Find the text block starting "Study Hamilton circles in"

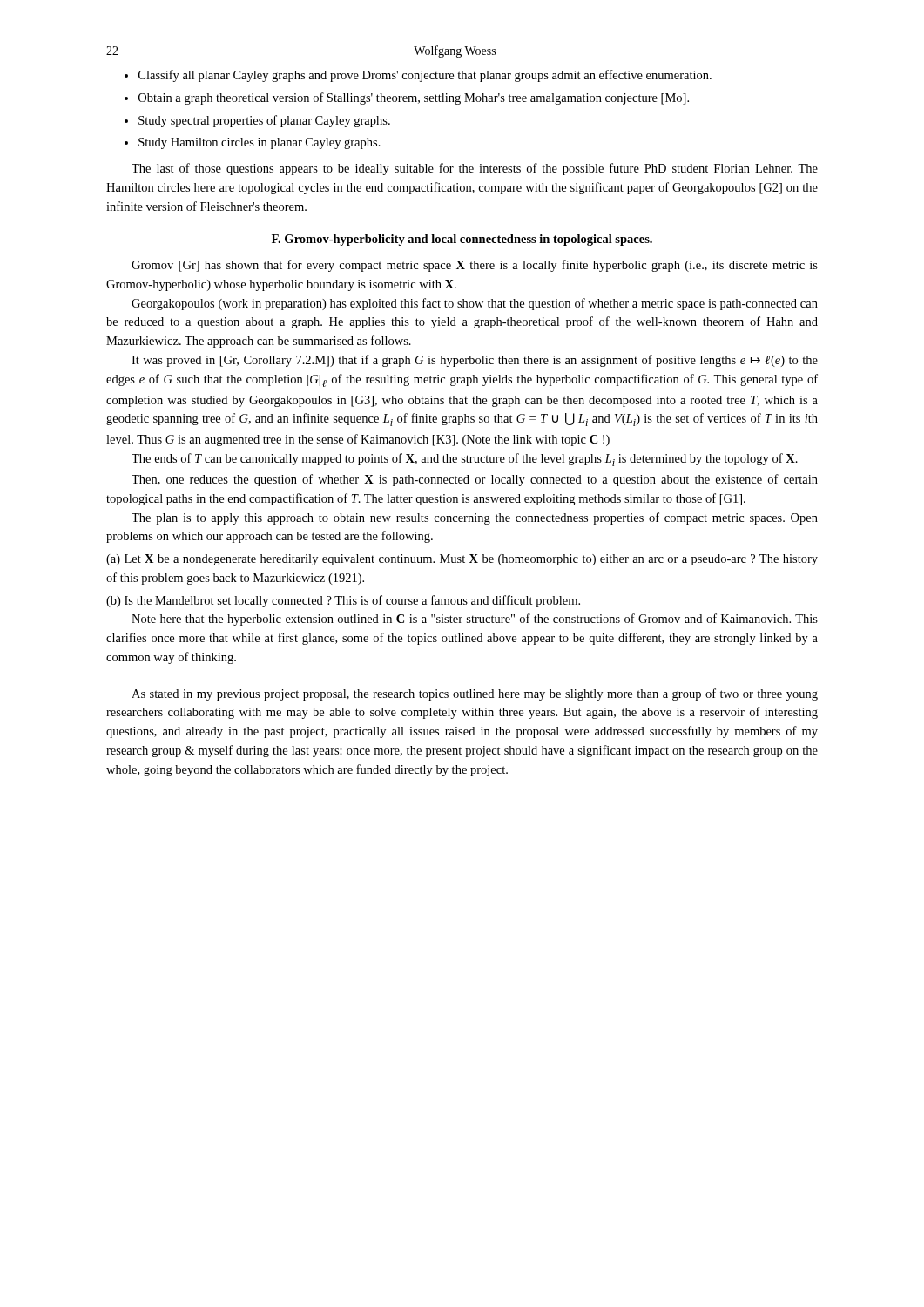260,143
